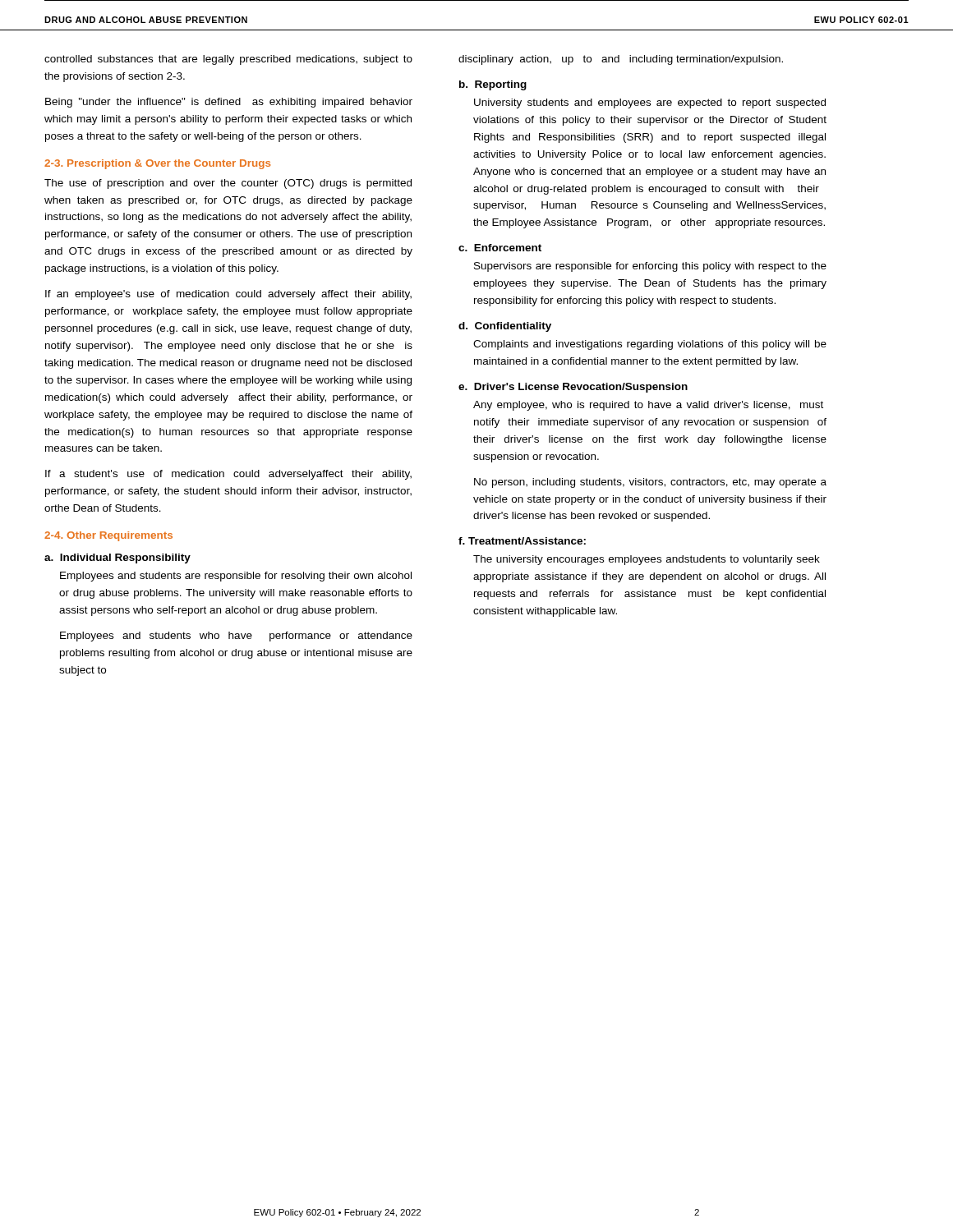
Task: Point to the text block starting "e. Driver's License Revocation/Suspension"
Action: pyautogui.click(x=573, y=386)
